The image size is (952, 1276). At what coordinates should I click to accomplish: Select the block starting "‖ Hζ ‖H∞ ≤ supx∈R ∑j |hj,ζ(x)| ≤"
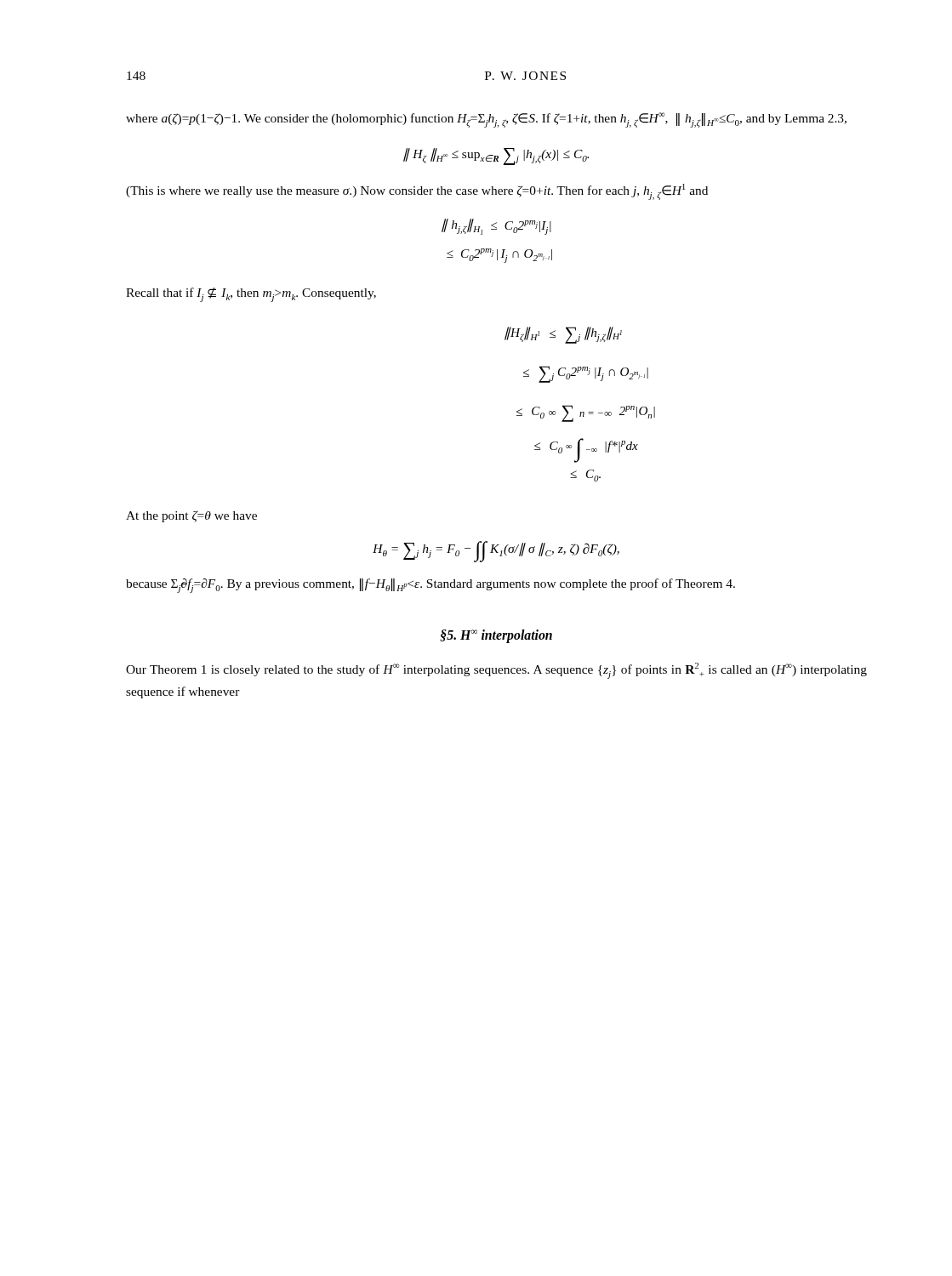[496, 155]
